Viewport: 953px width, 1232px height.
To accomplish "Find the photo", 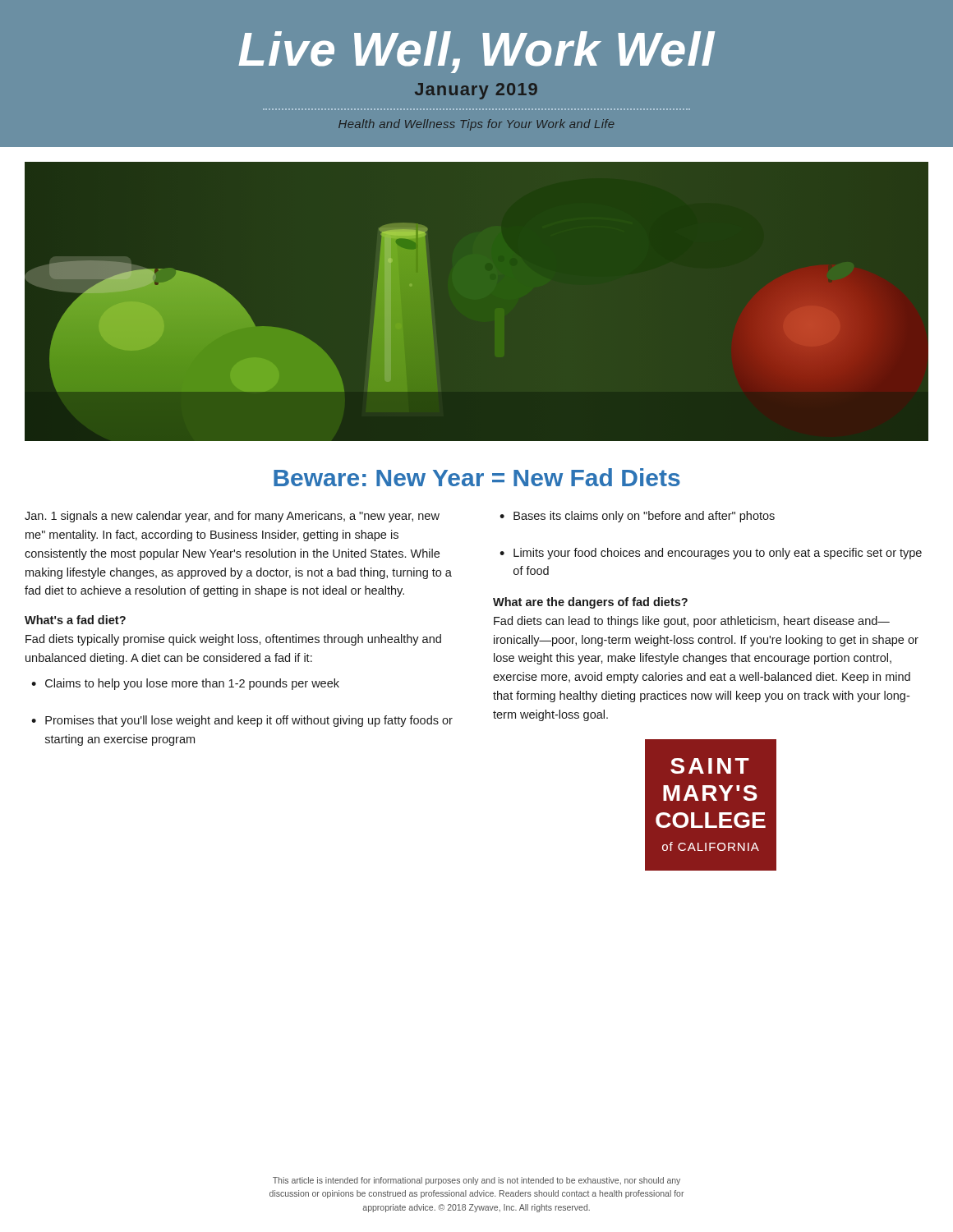I will tap(476, 301).
